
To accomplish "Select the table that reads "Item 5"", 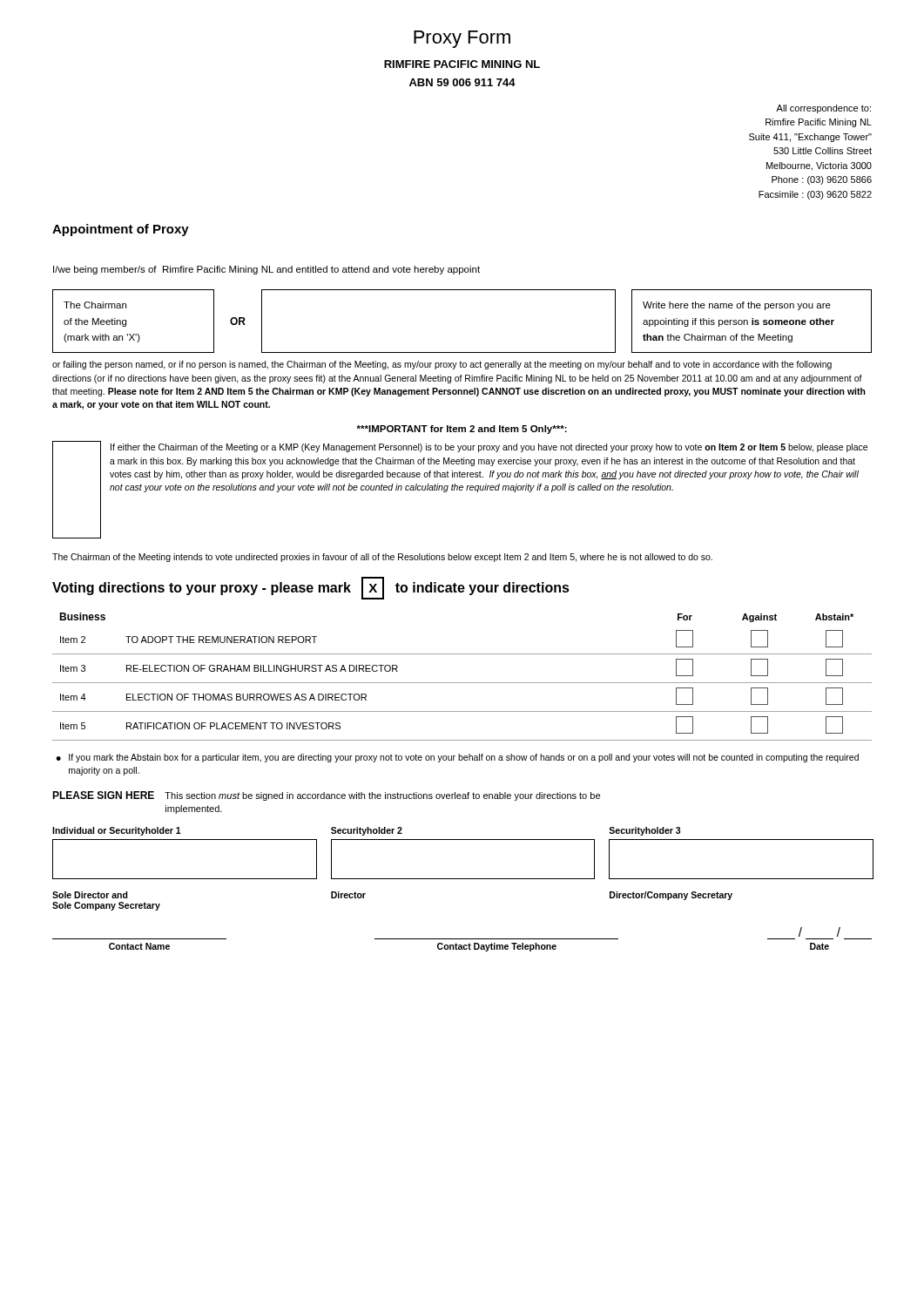I will click(x=462, y=674).
